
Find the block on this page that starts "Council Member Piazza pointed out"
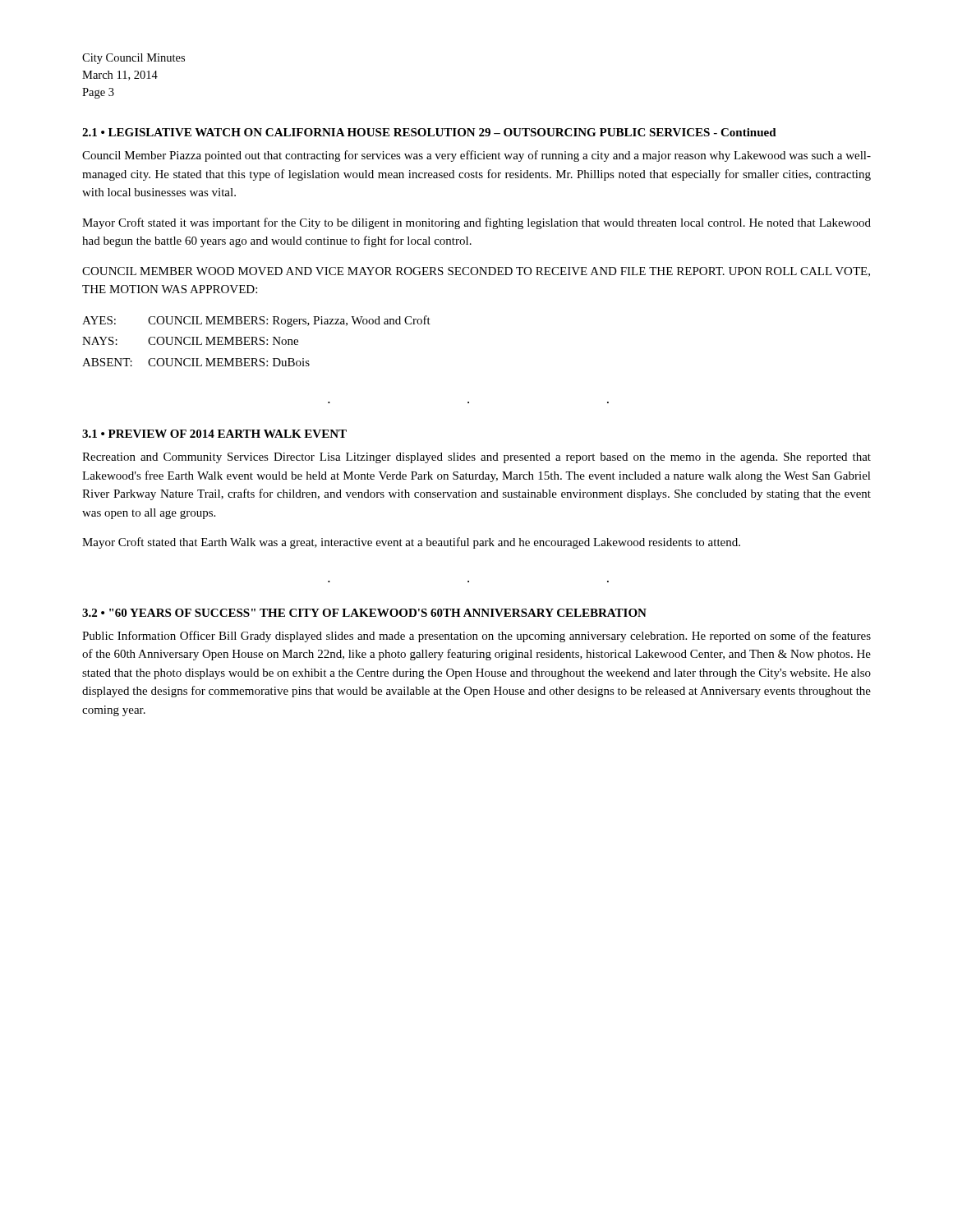(476, 174)
